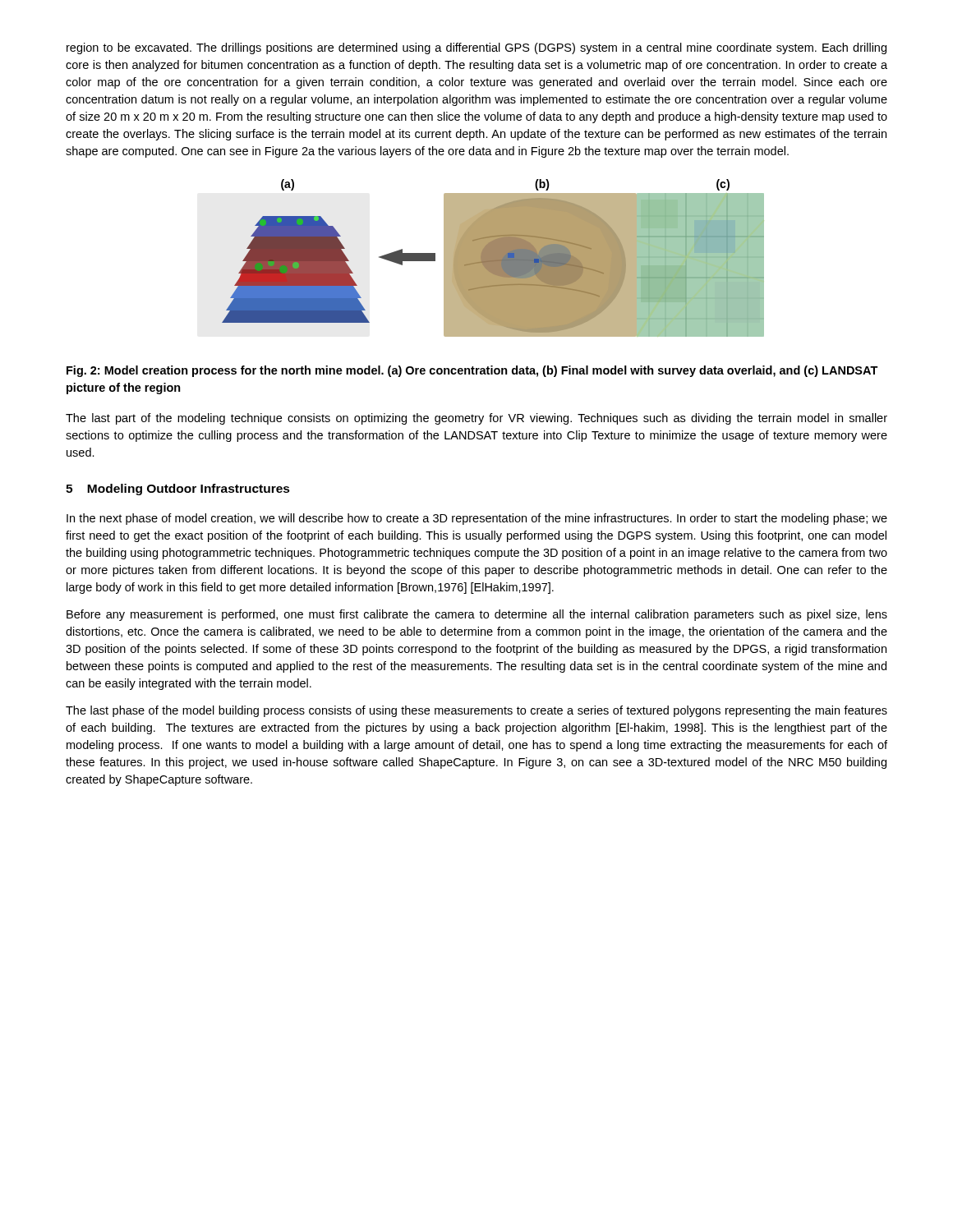Locate the block of text that opens with "region to be excavated. The drillings"

pos(476,99)
